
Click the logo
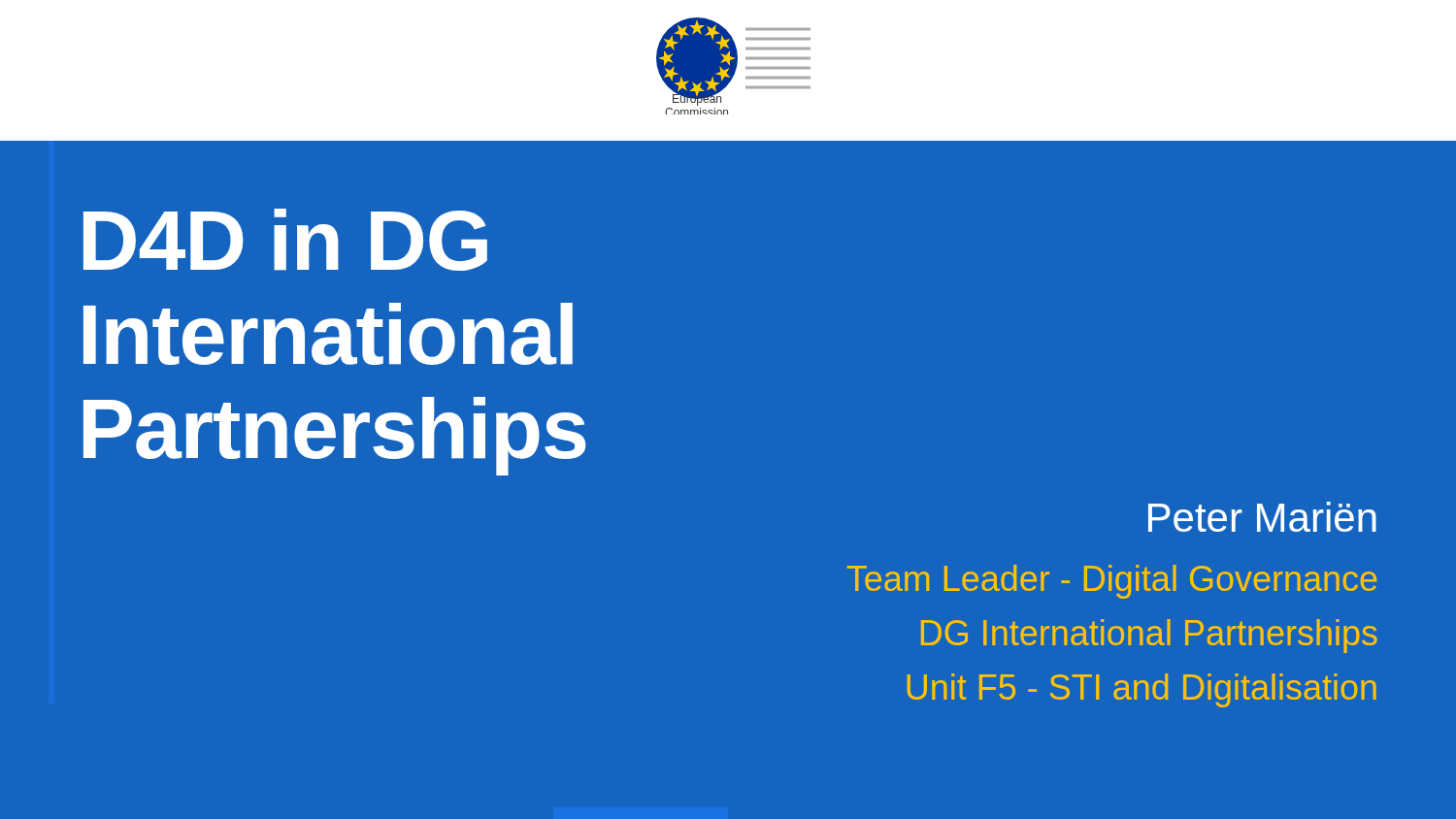tap(728, 61)
